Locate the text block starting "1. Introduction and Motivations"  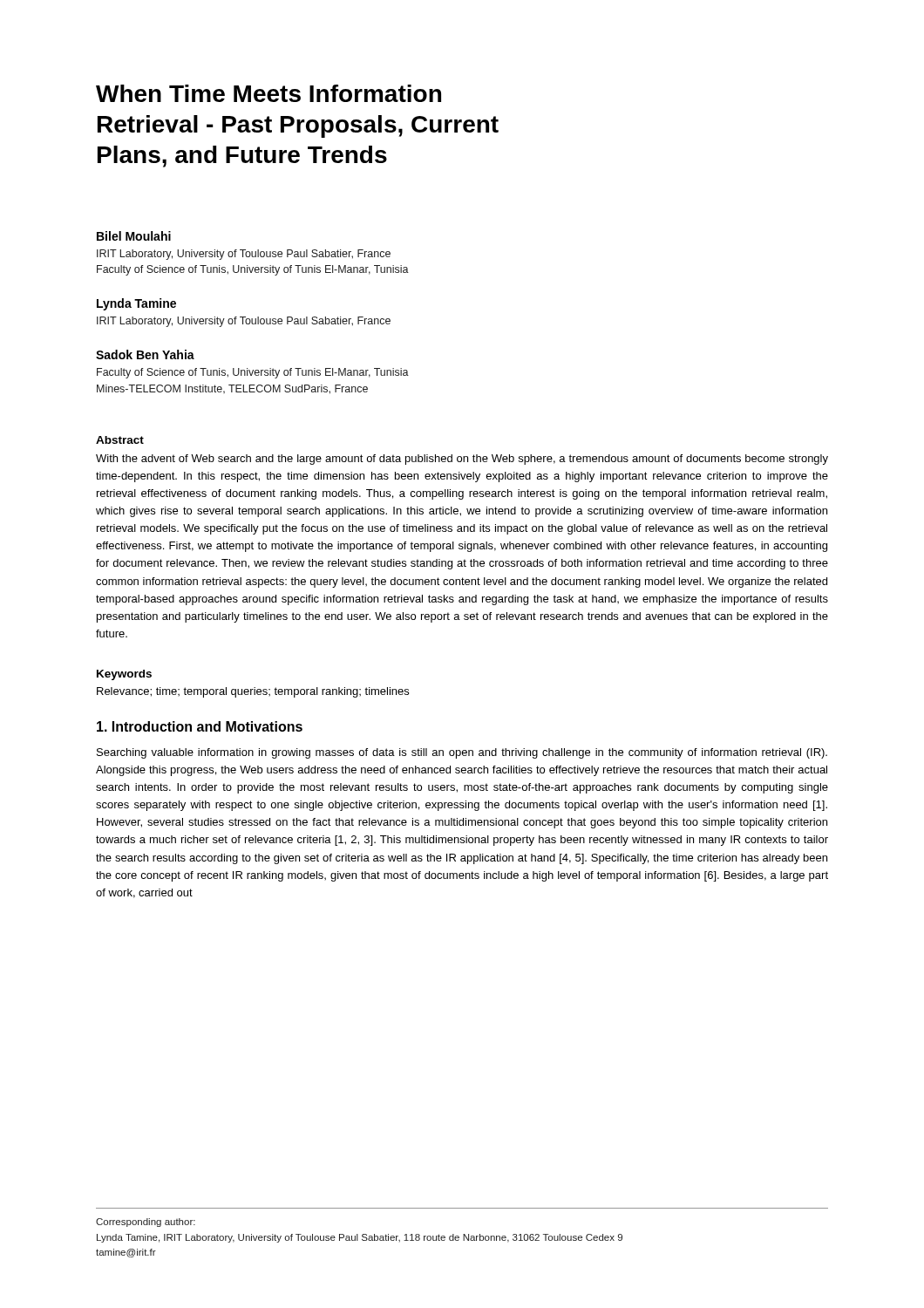[199, 727]
